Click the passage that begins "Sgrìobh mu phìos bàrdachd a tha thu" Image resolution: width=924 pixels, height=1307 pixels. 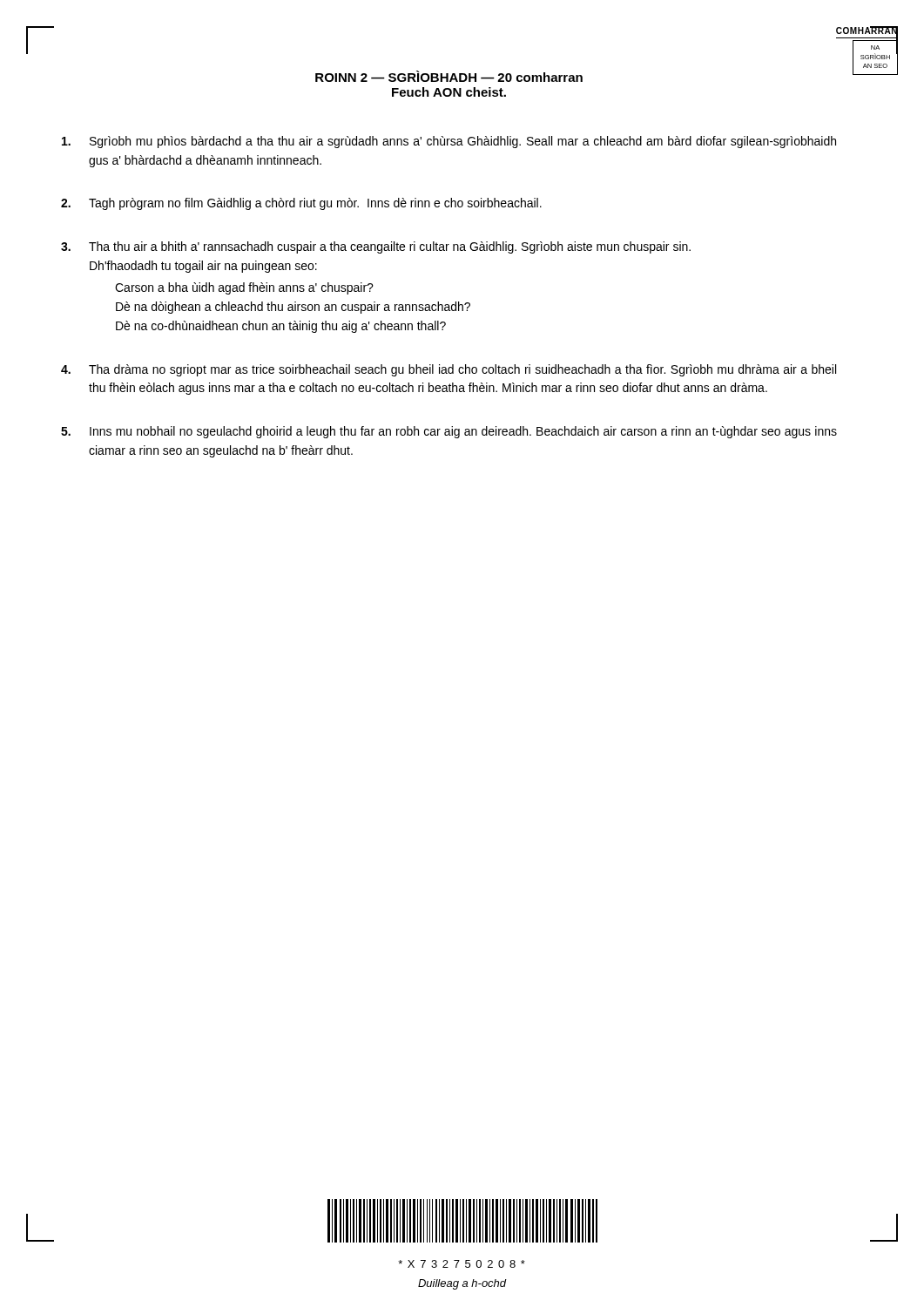[449, 151]
